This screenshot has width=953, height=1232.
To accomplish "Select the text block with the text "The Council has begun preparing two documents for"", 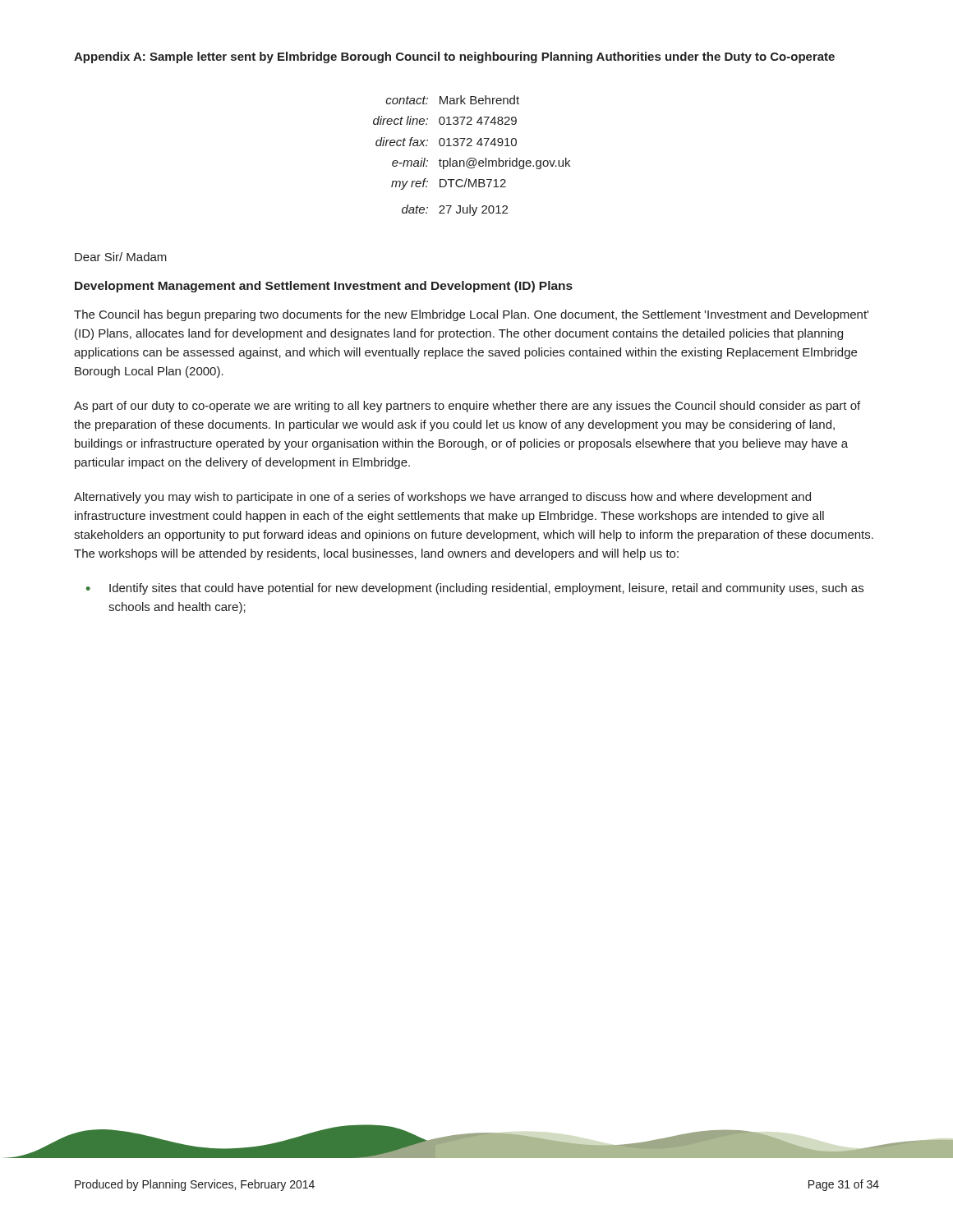I will [x=472, y=342].
